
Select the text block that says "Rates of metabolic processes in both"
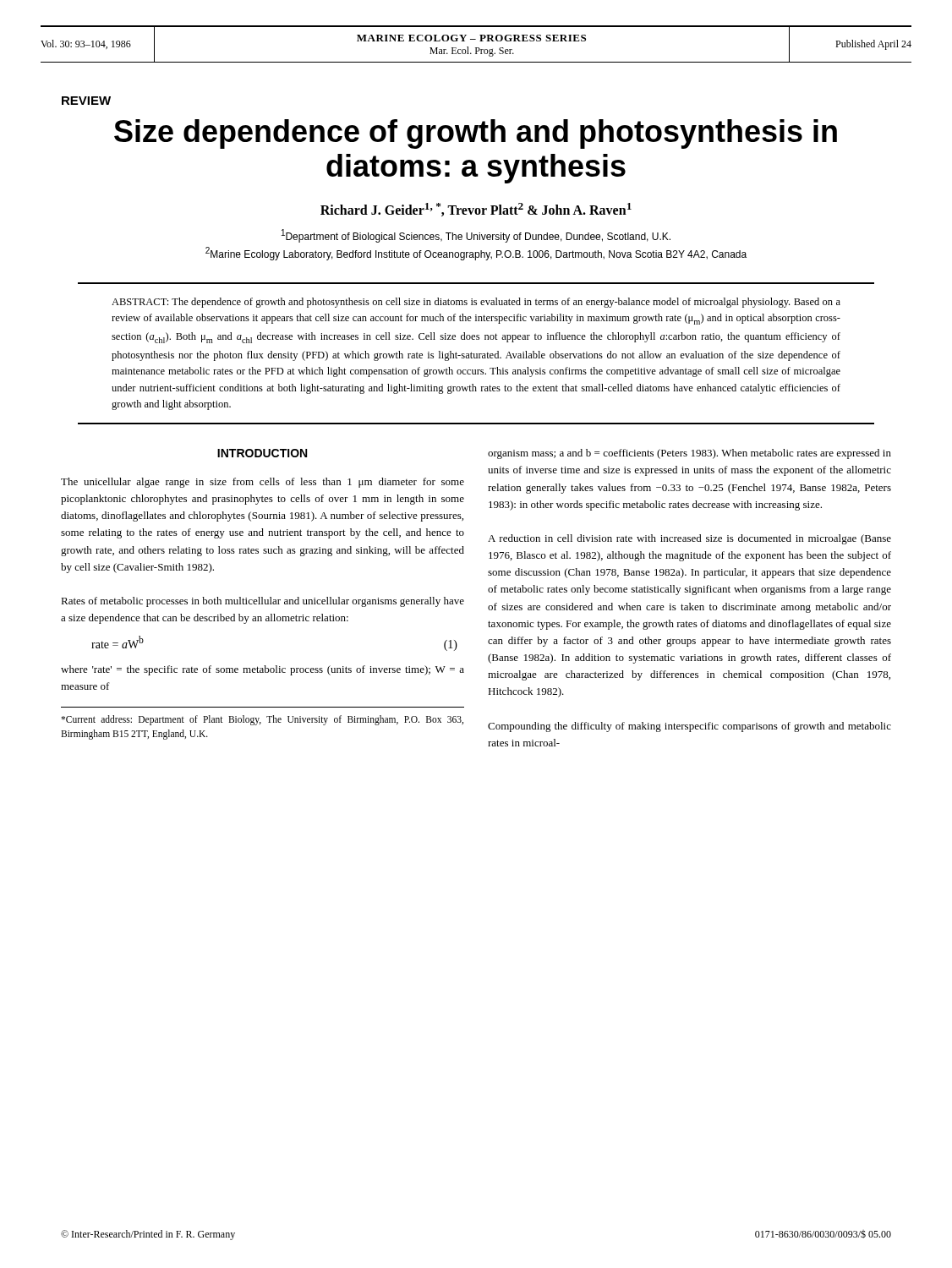click(x=263, y=609)
